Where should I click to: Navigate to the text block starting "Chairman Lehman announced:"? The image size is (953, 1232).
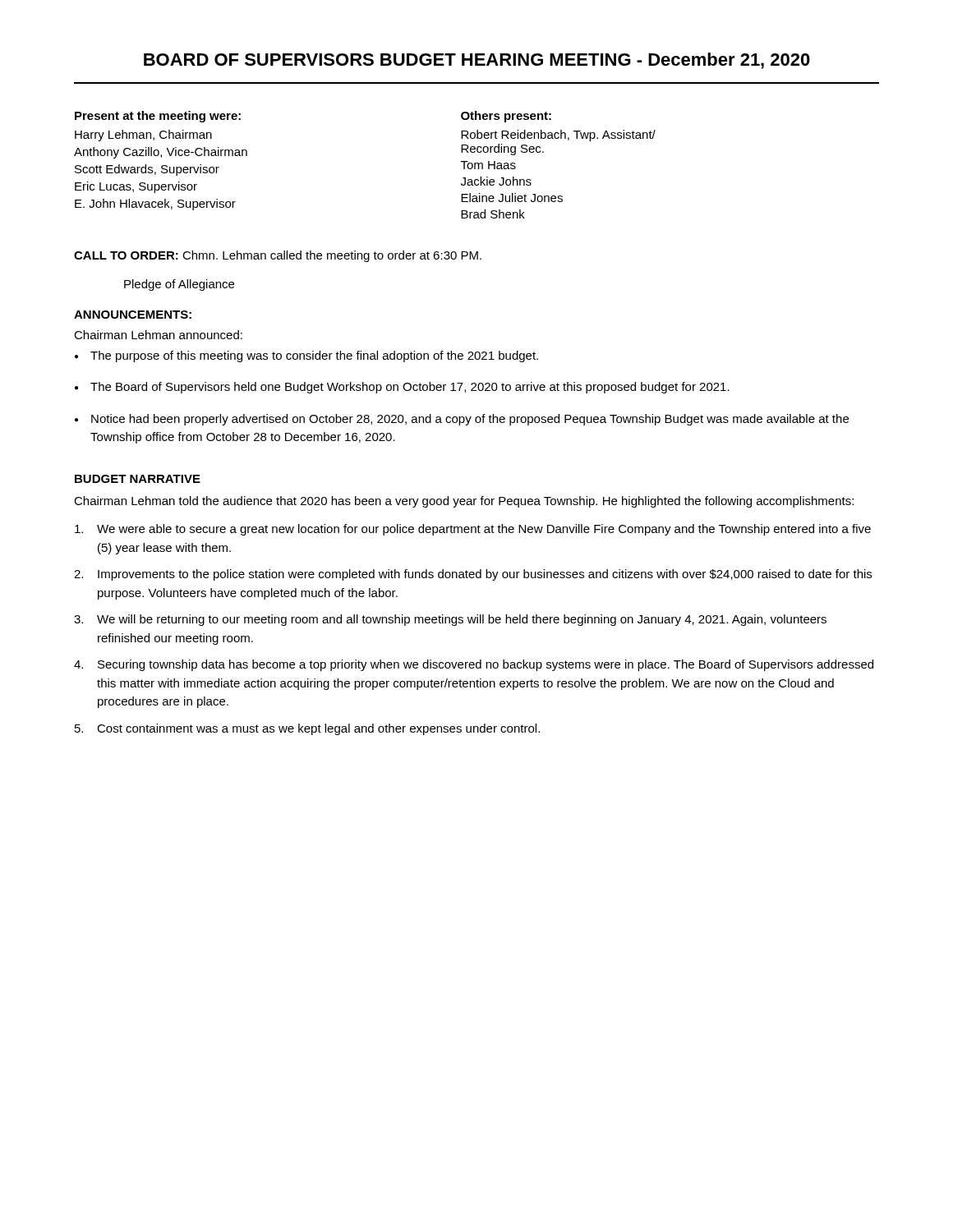pos(159,334)
